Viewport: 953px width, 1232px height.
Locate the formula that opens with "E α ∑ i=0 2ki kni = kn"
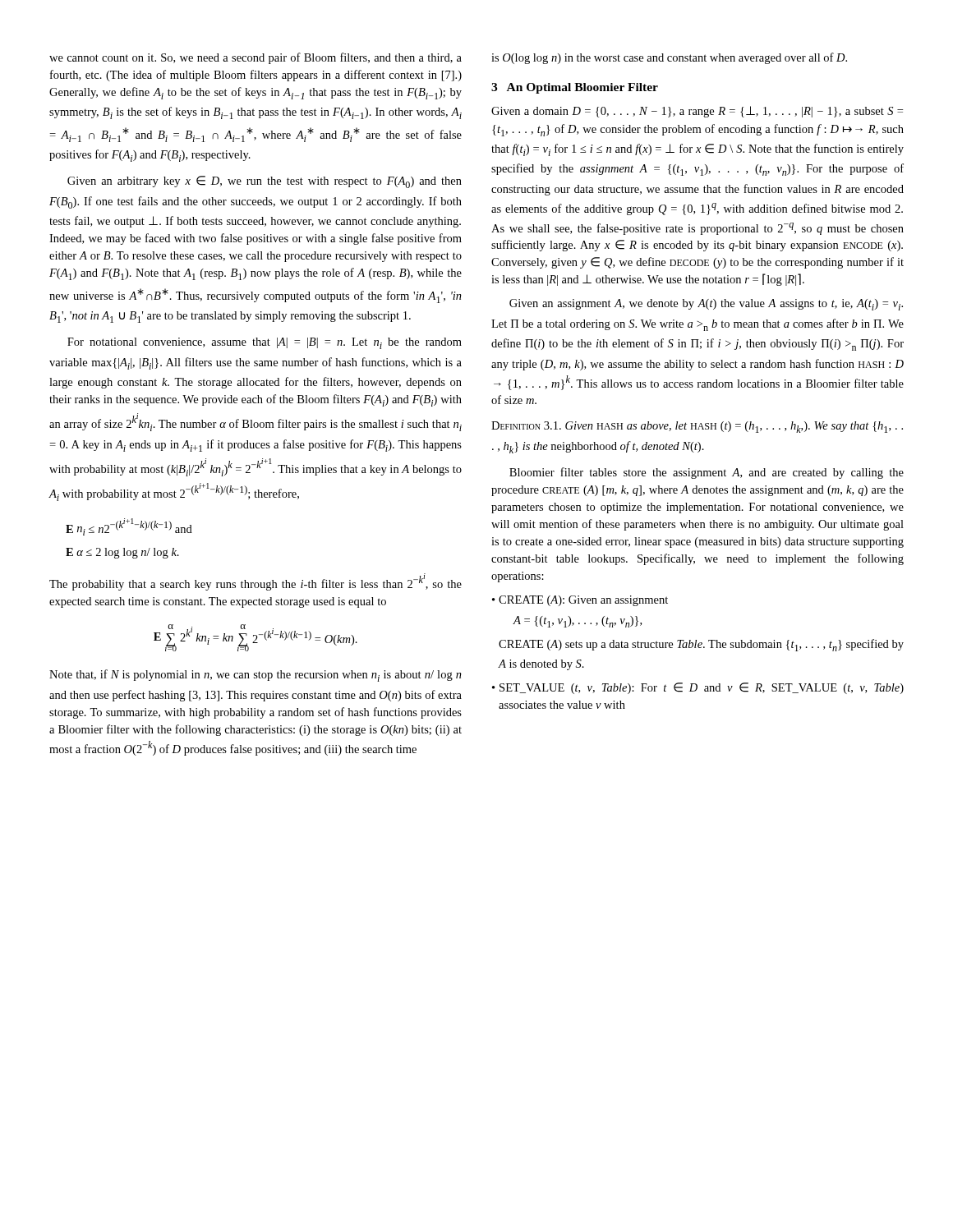coord(255,637)
